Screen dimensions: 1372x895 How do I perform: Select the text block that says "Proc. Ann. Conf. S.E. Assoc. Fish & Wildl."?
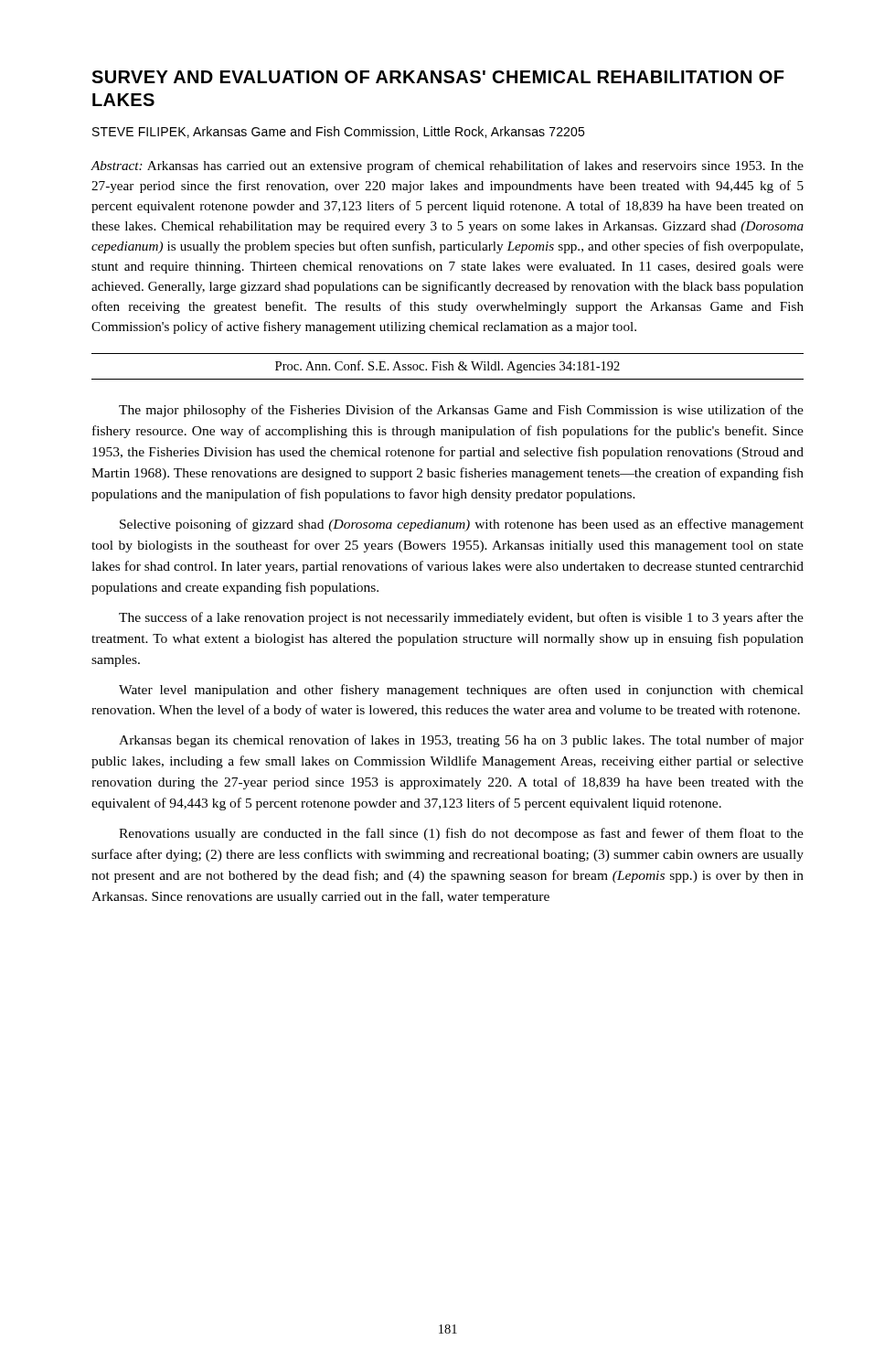(448, 366)
